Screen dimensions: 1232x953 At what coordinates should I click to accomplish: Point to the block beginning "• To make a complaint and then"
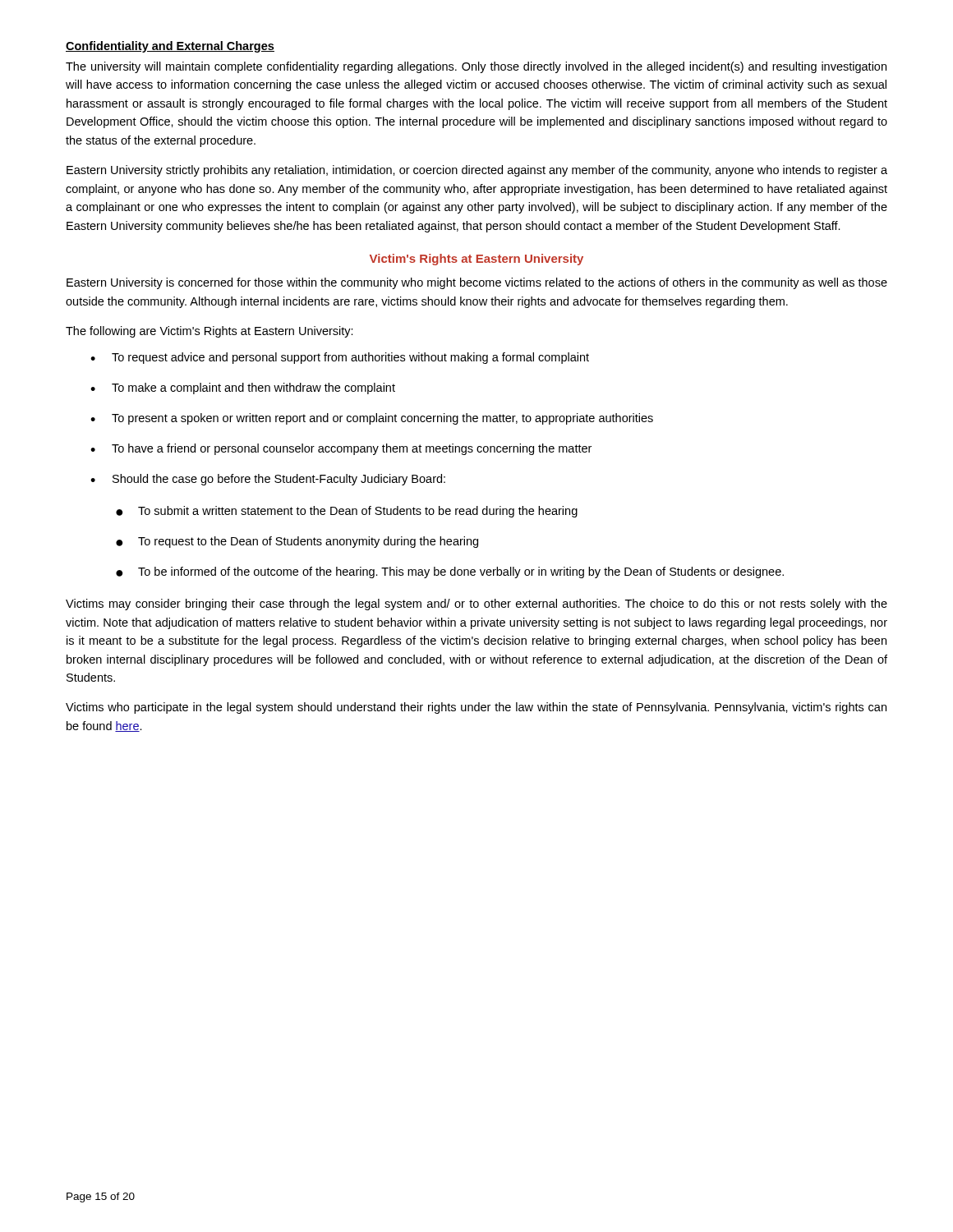coord(243,388)
